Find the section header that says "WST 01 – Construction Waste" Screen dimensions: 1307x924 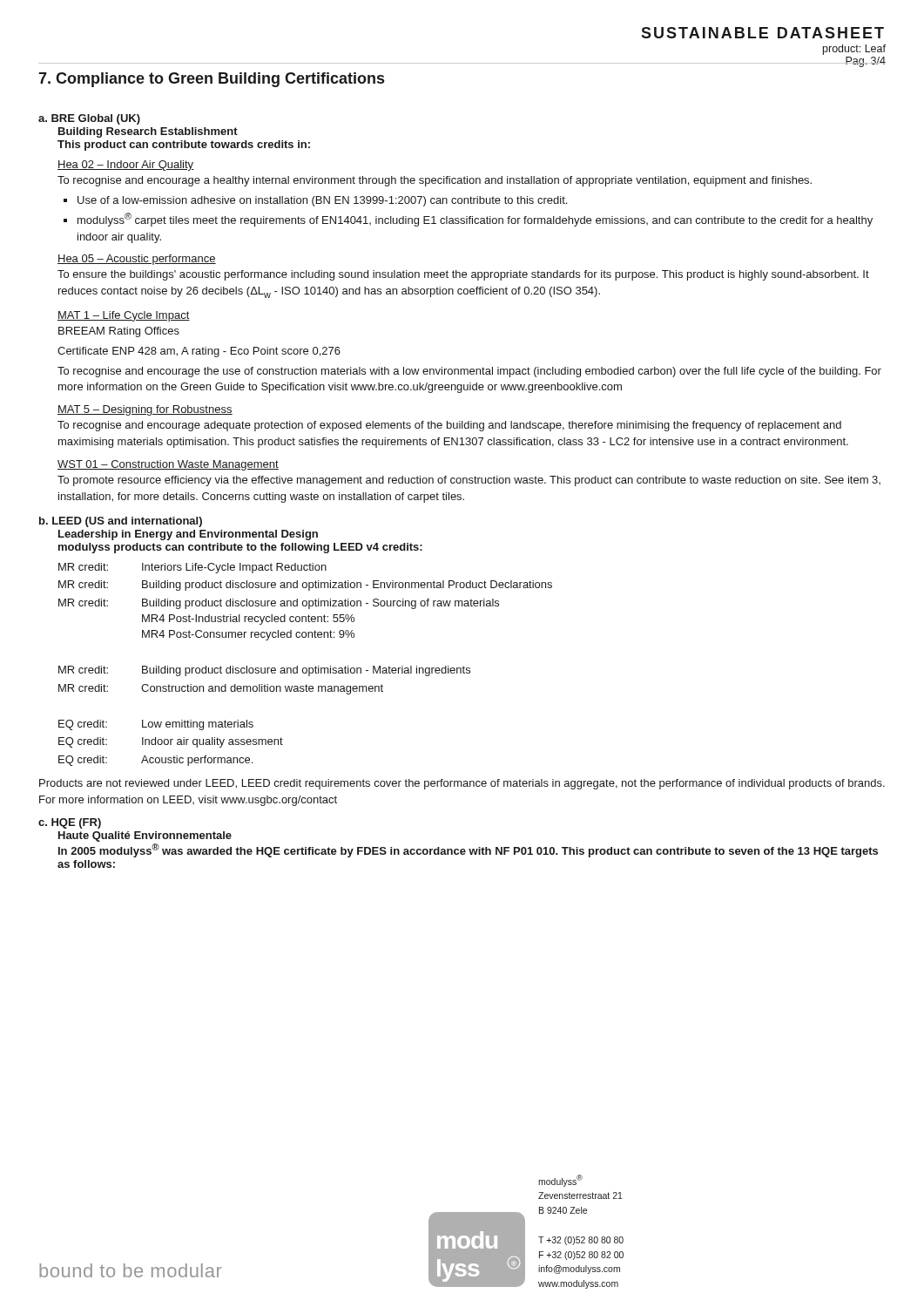(x=168, y=464)
